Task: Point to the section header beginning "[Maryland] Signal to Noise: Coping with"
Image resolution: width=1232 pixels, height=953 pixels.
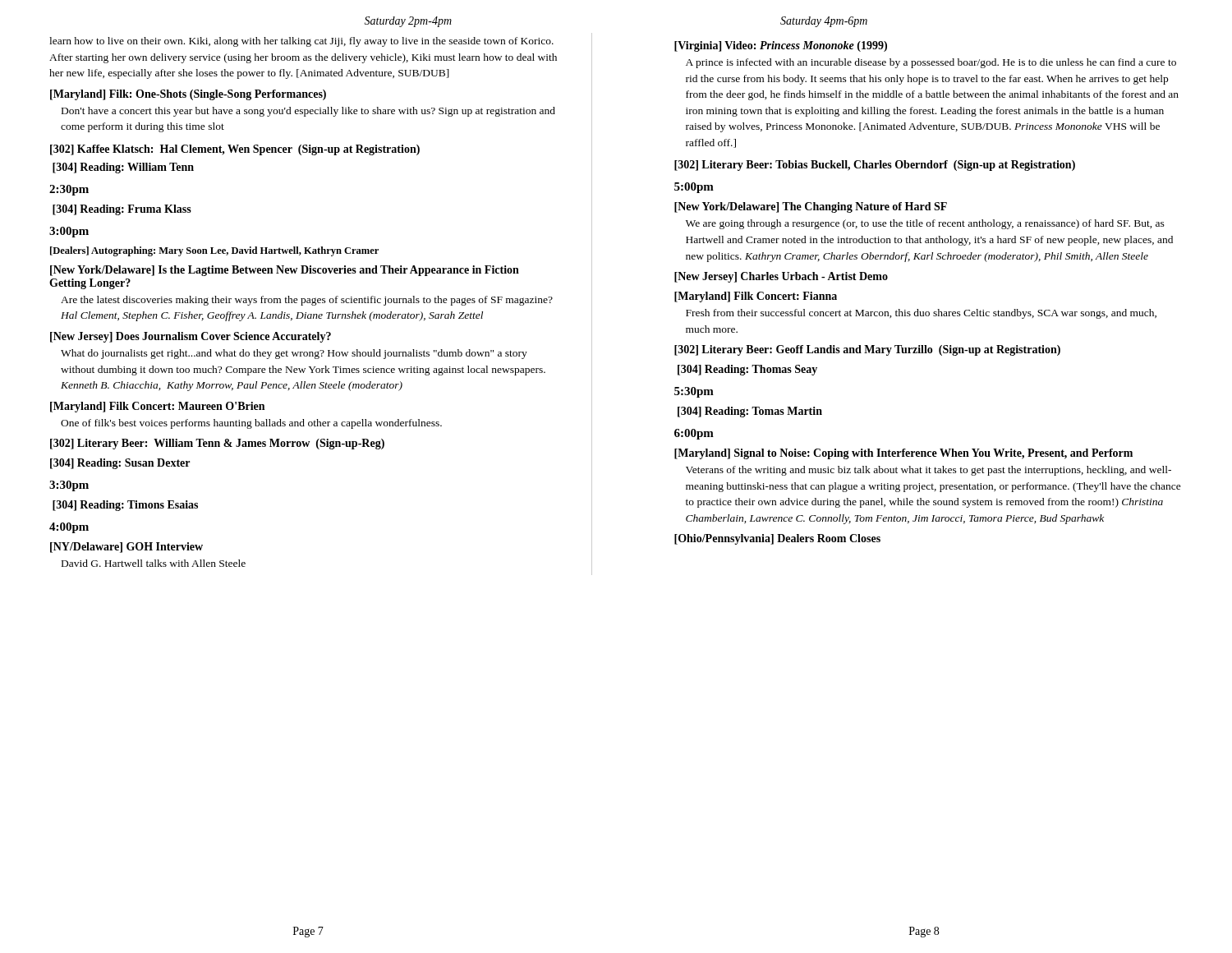Action: click(903, 453)
